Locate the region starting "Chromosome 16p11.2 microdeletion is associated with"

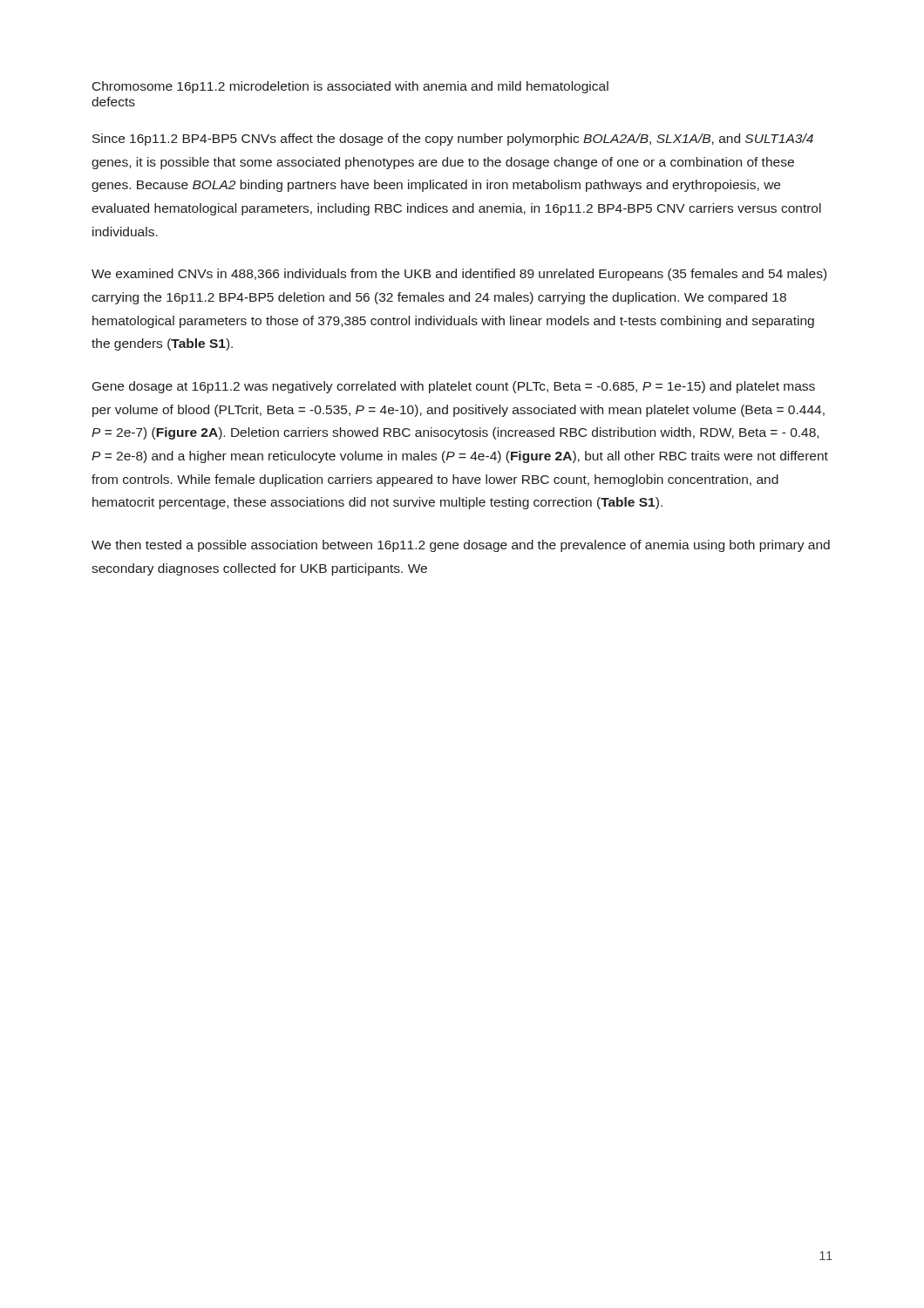click(x=350, y=94)
